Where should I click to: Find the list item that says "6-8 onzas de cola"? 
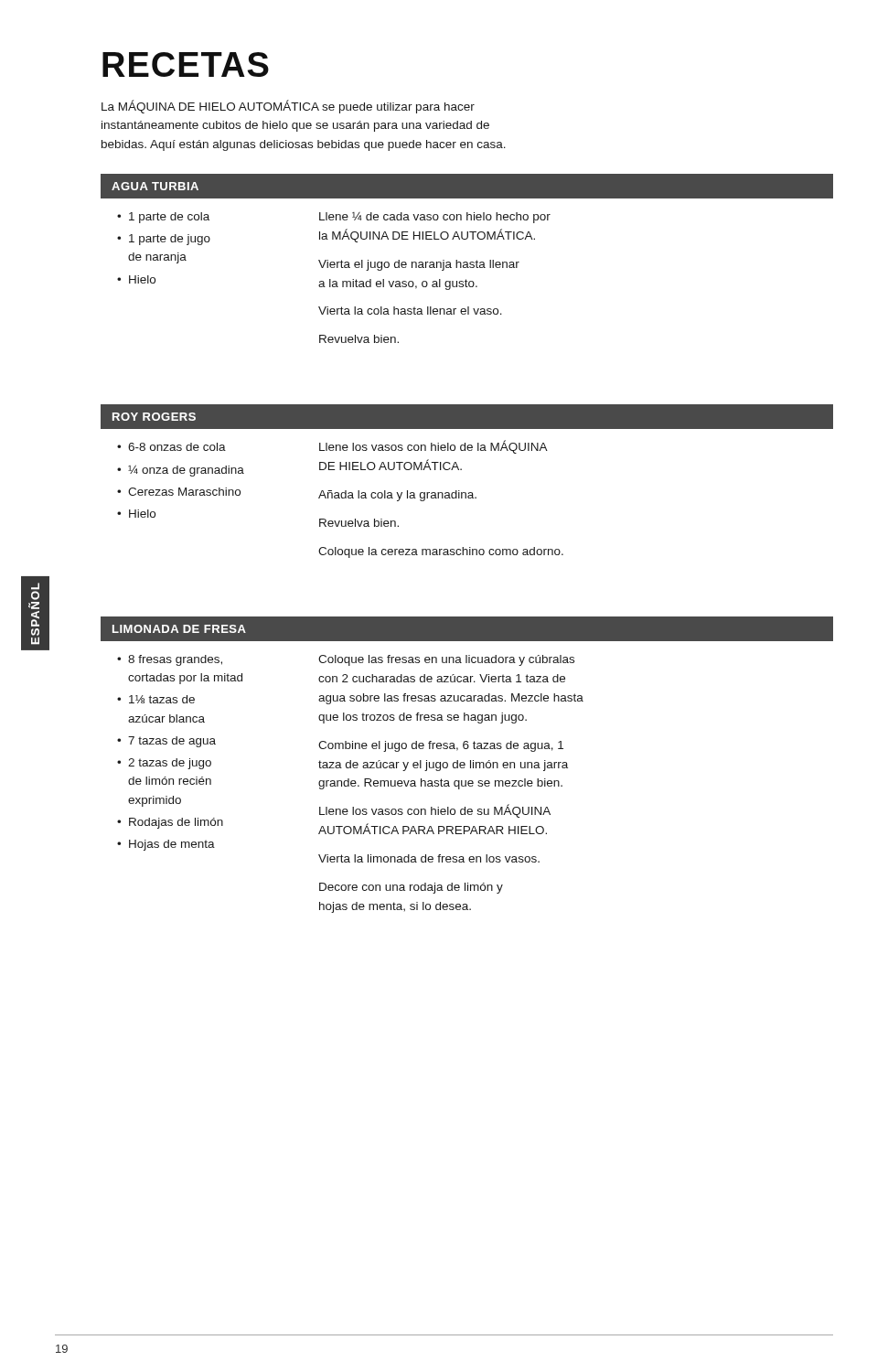click(x=213, y=448)
